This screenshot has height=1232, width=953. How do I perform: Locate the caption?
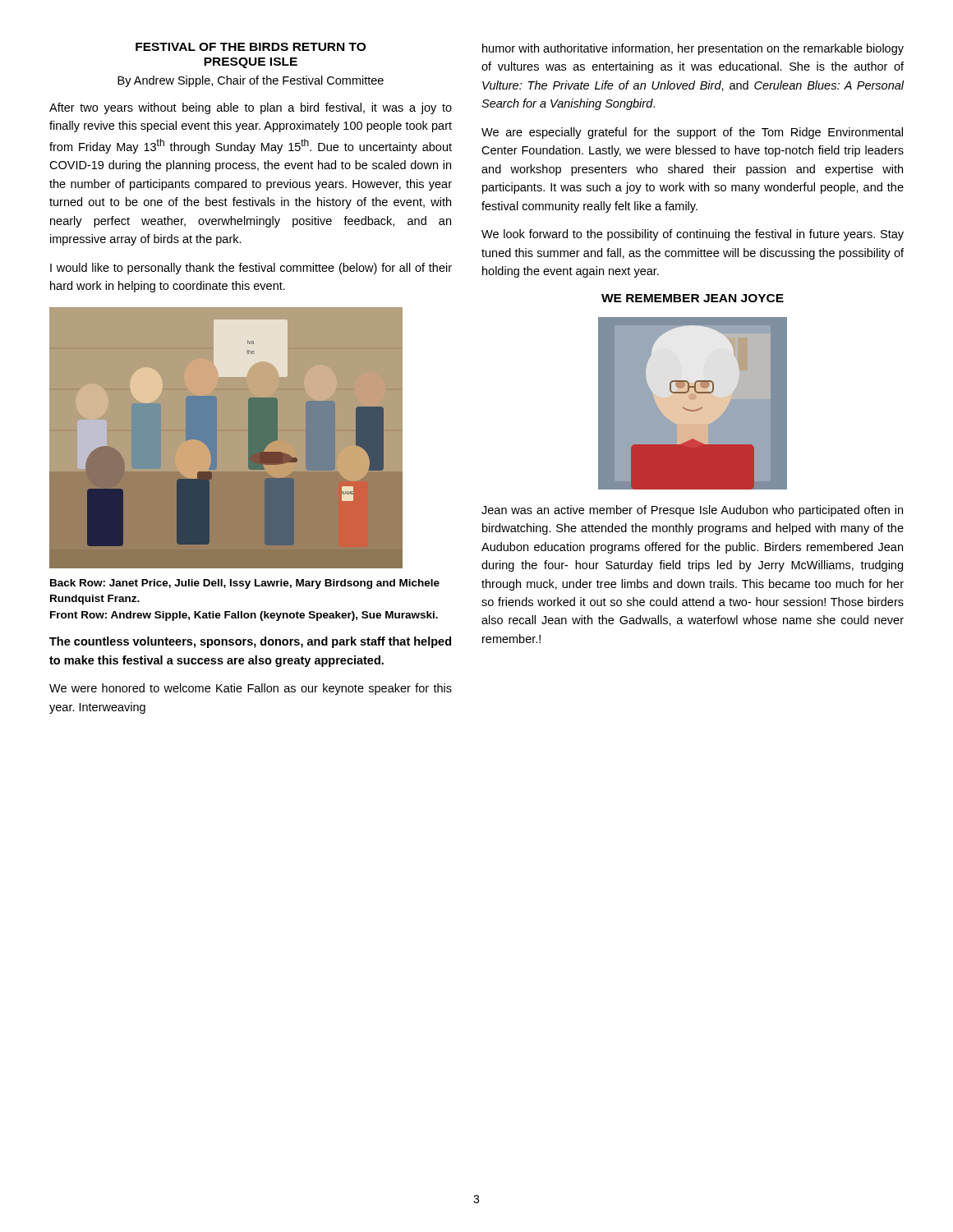tap(244, 598)
